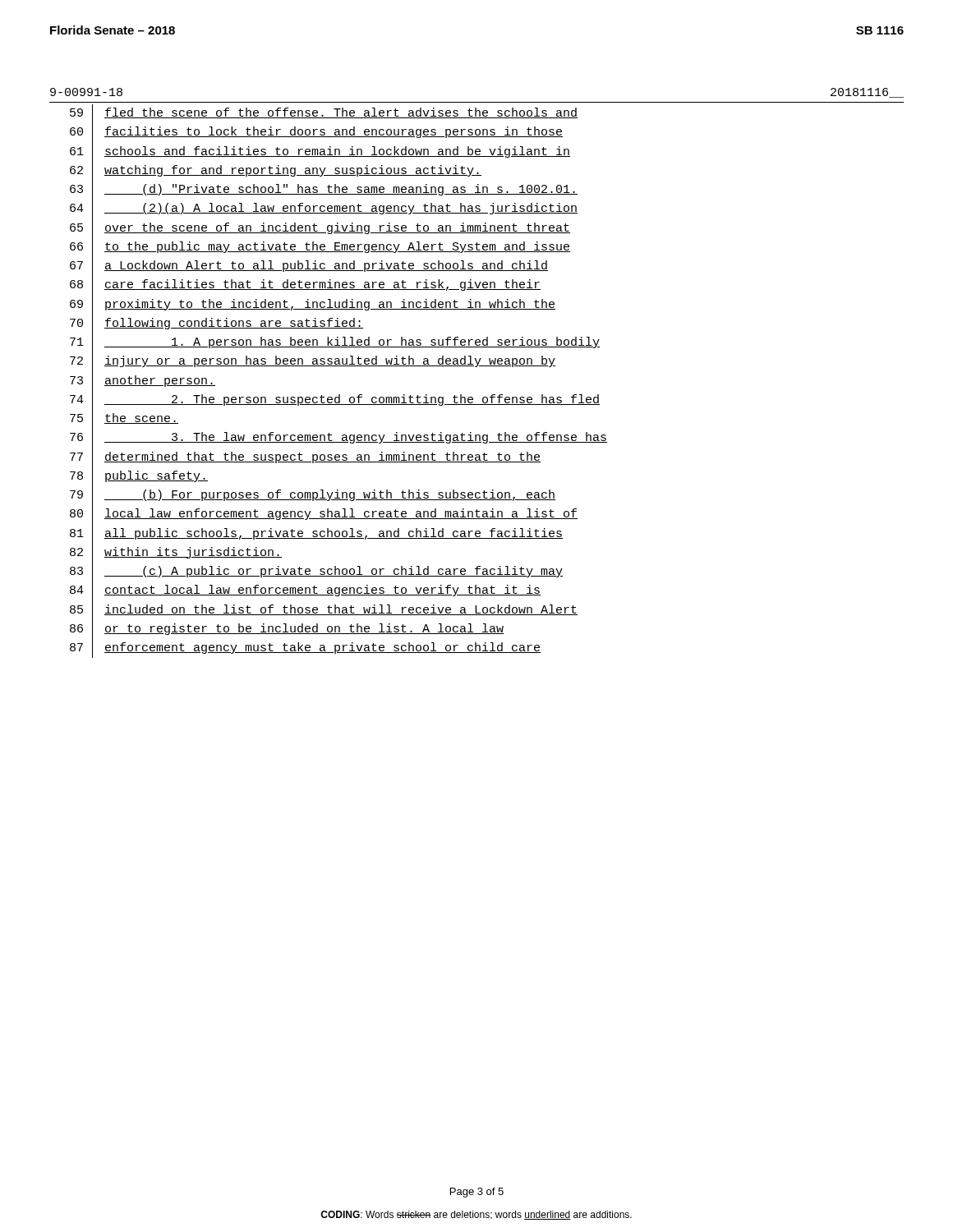Navigate to the text block starting "75 the scene."

[x=124, y=420]
